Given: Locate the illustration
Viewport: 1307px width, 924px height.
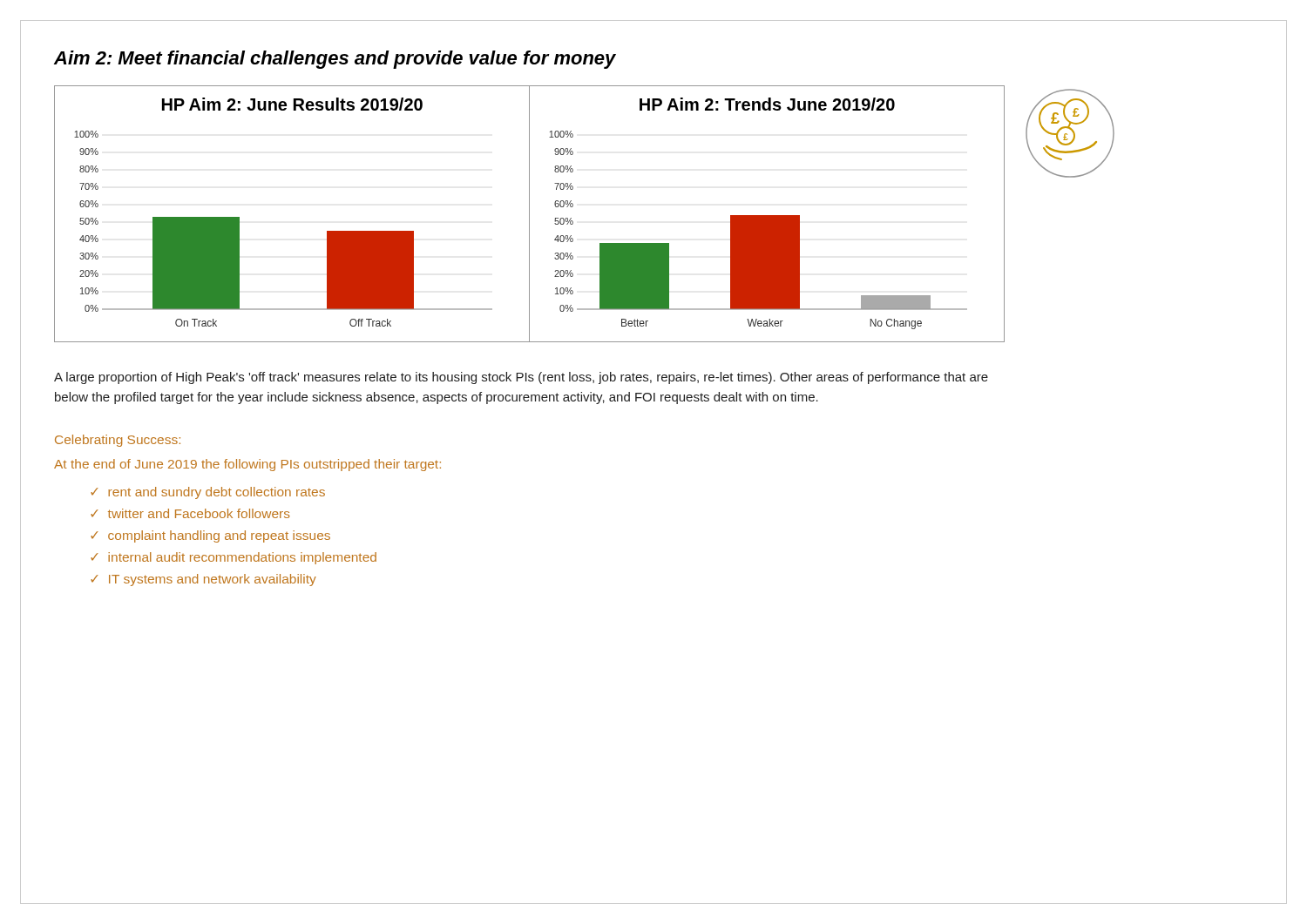Looking at the screenshot, I should point(1070,133).
